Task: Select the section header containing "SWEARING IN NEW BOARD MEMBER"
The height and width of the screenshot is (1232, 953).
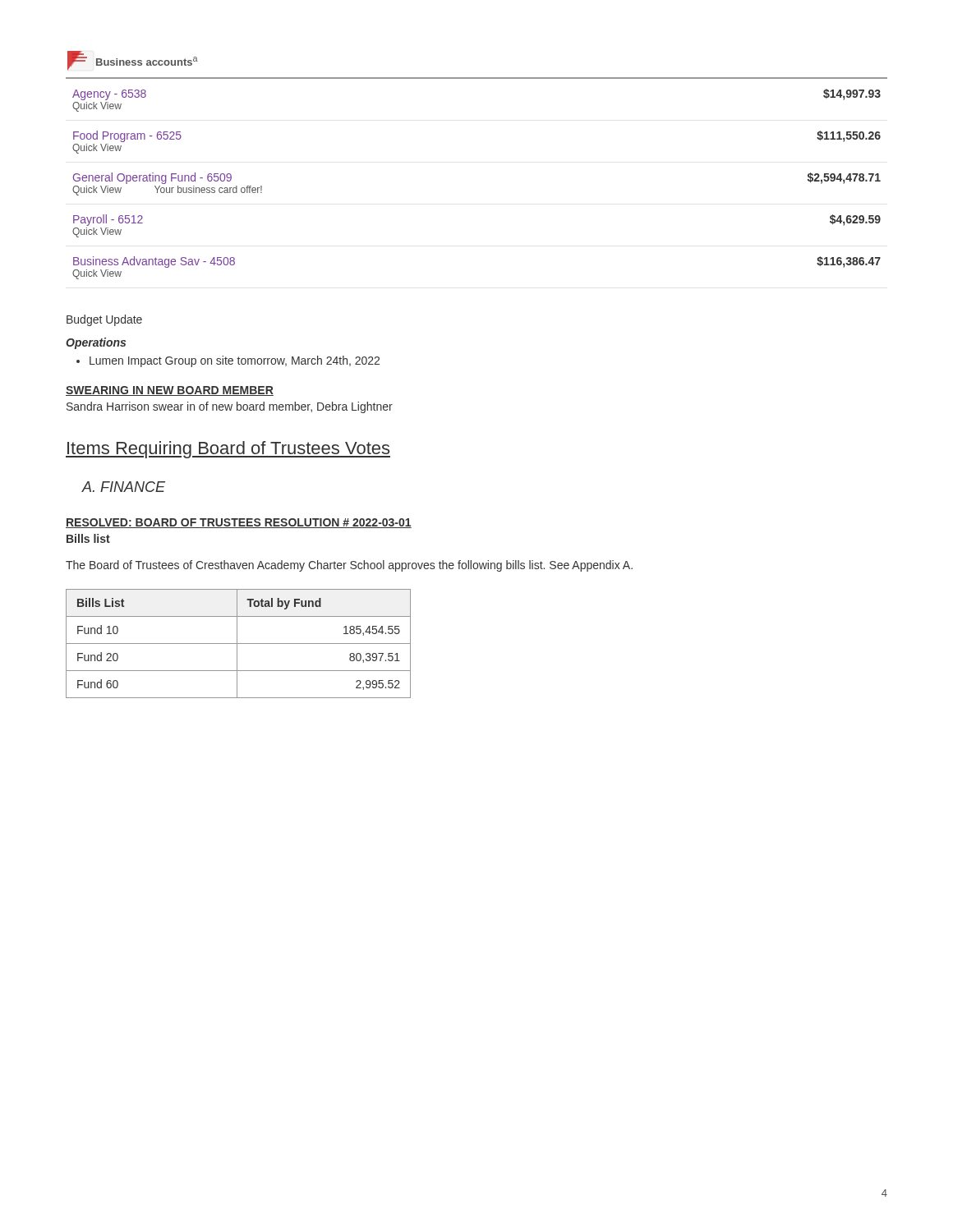Action: point(170,390)
